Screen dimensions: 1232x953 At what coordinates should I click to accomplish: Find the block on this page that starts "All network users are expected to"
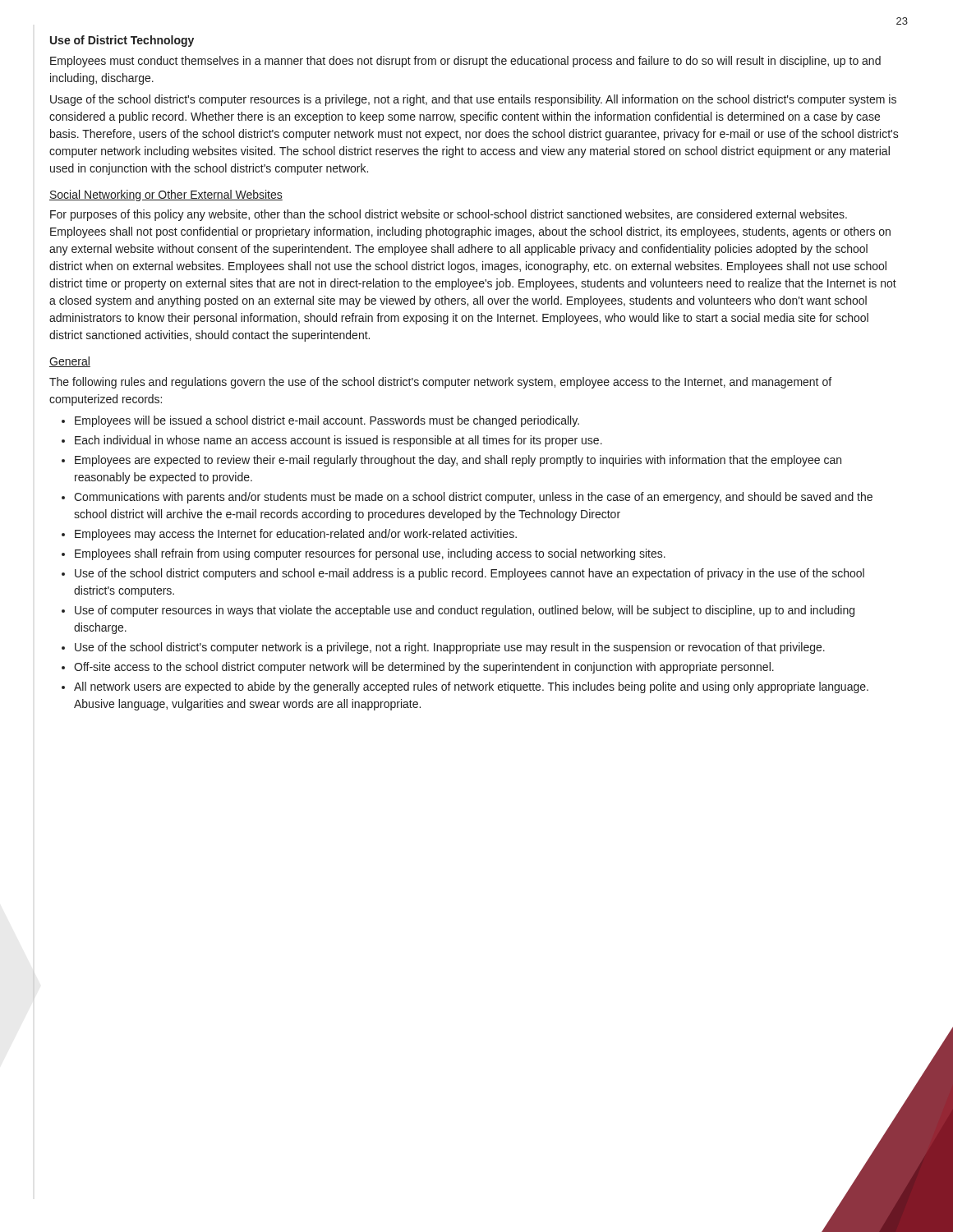click(x=472, y=695)
